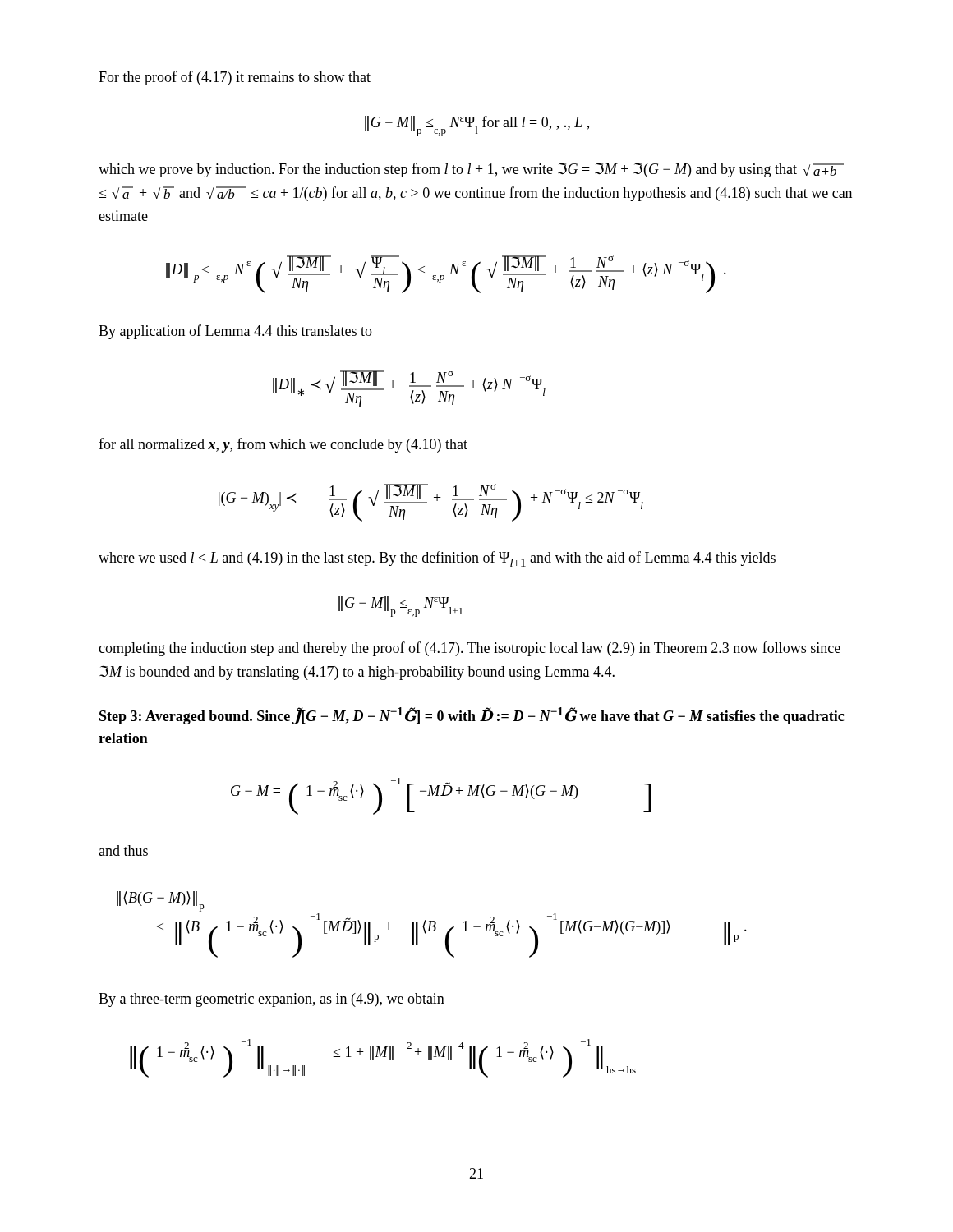Click on the formula with the text "‖D‖ p ≤ ε,p N ε ("

(x=476, y=272)
